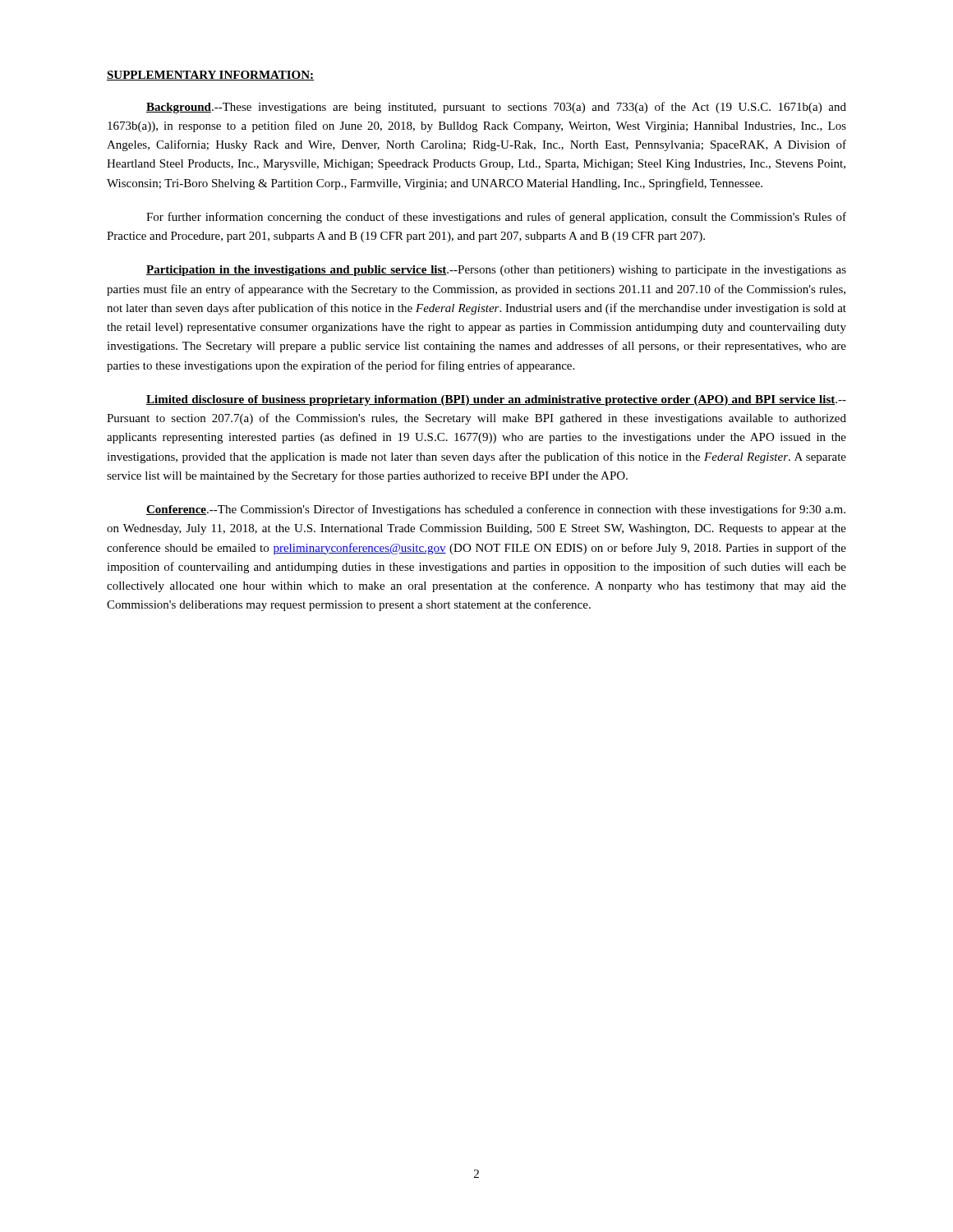This screenshot has width=953, height=1232.
Task: Where is the passage that starts "For further information concerning the"?
Action: click(476, 226)
